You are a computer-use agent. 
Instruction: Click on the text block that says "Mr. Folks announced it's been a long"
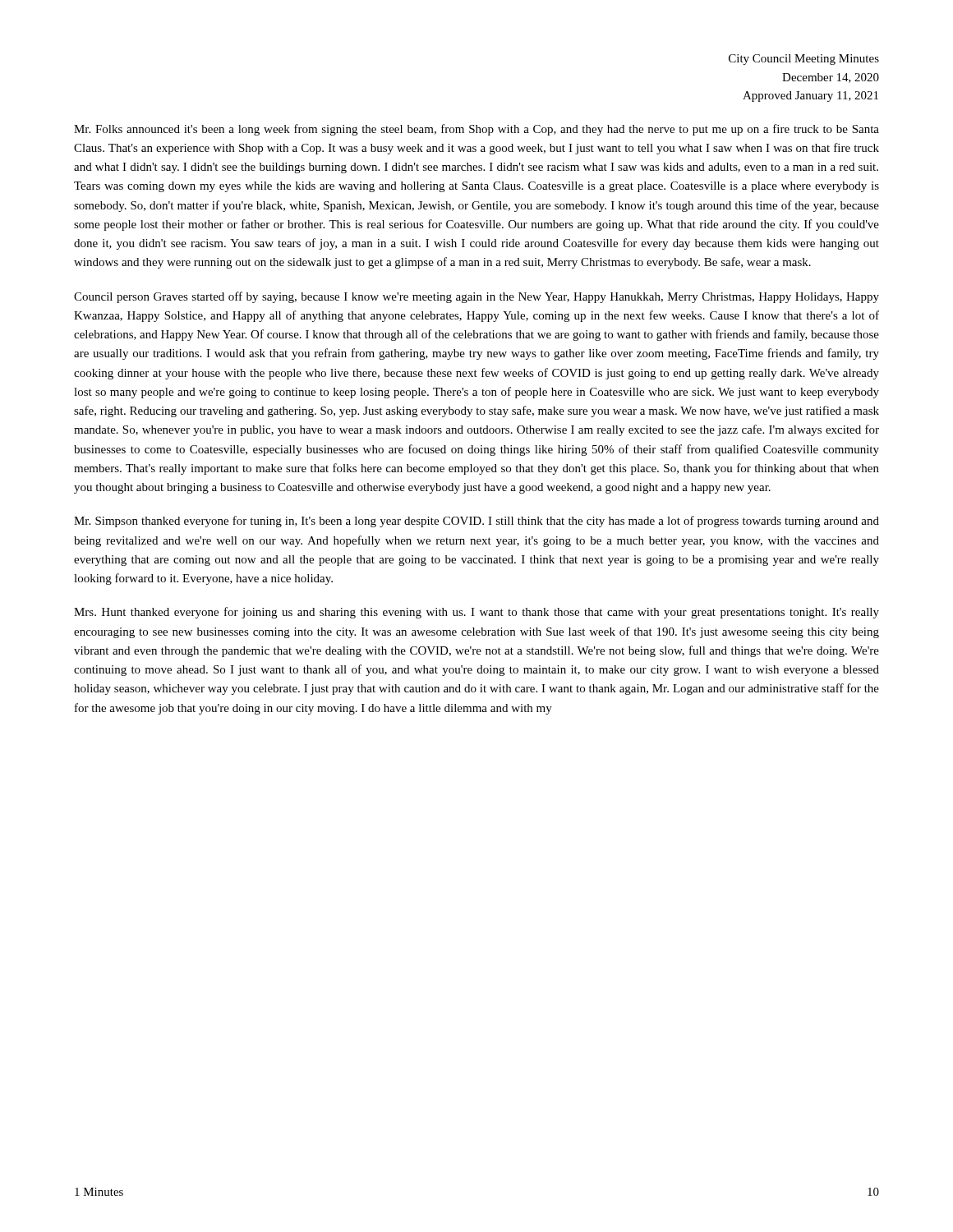point(476,195)
